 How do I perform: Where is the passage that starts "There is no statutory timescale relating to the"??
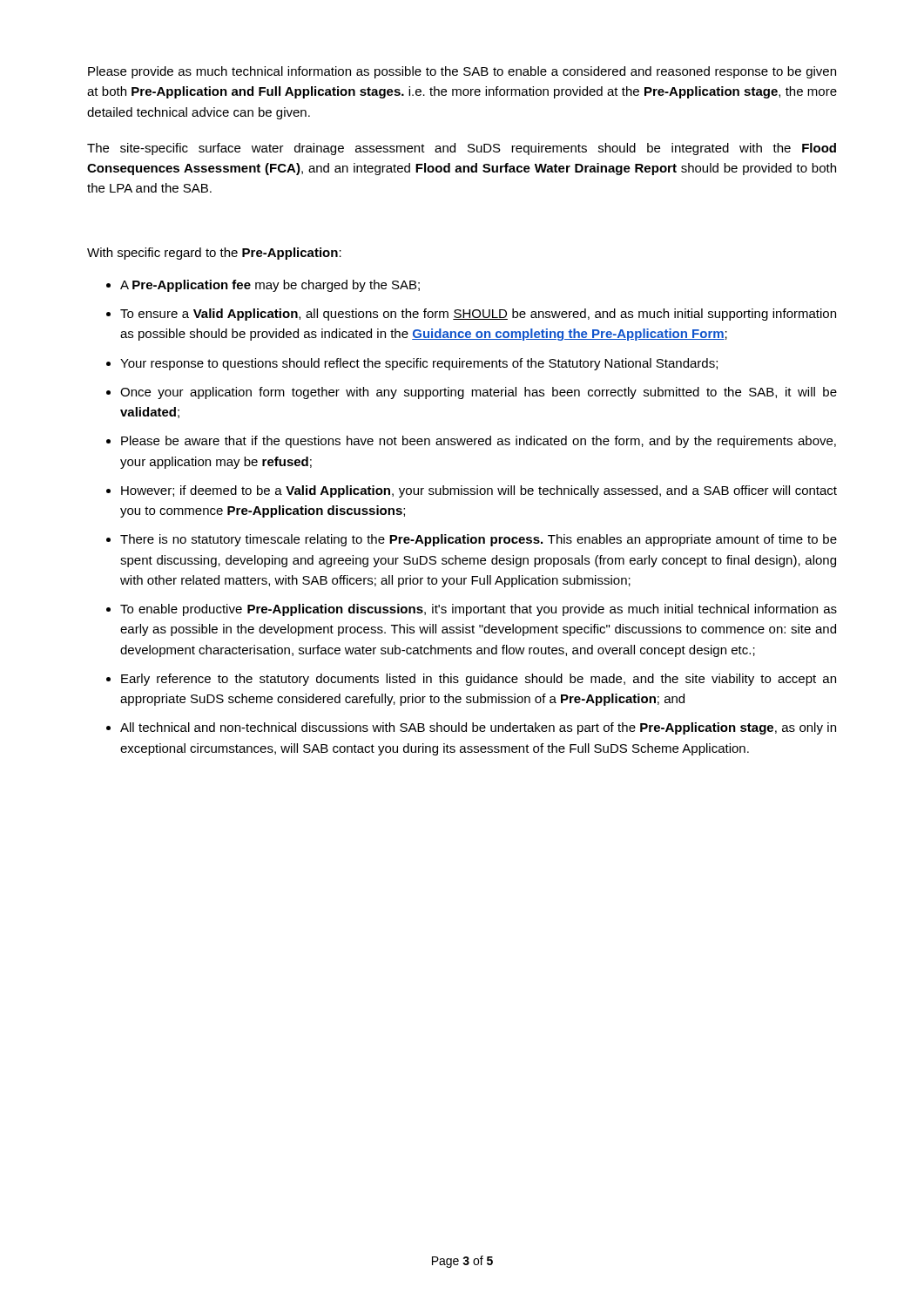point(479,559)
